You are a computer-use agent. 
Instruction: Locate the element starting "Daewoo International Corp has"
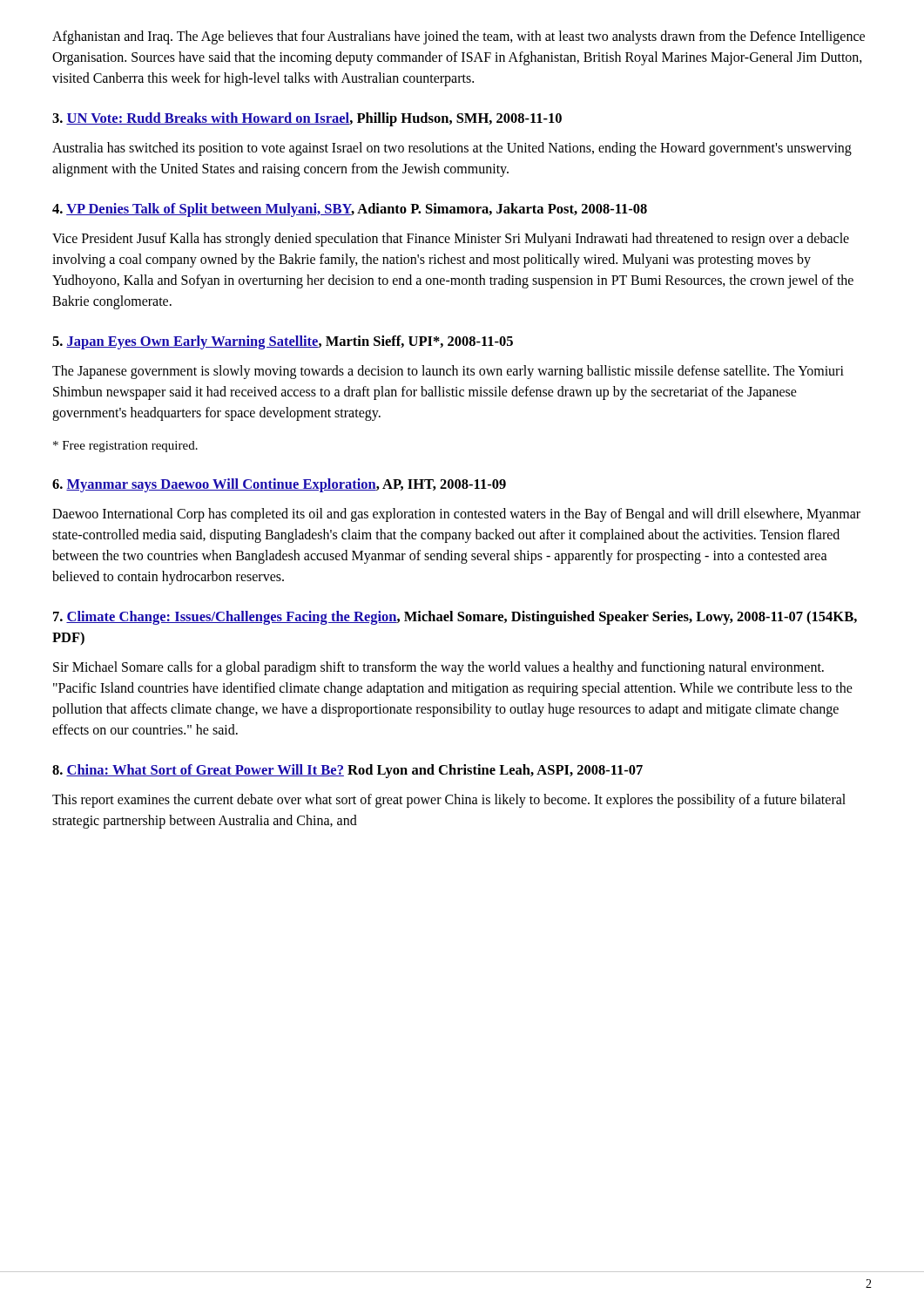point(462,546)
